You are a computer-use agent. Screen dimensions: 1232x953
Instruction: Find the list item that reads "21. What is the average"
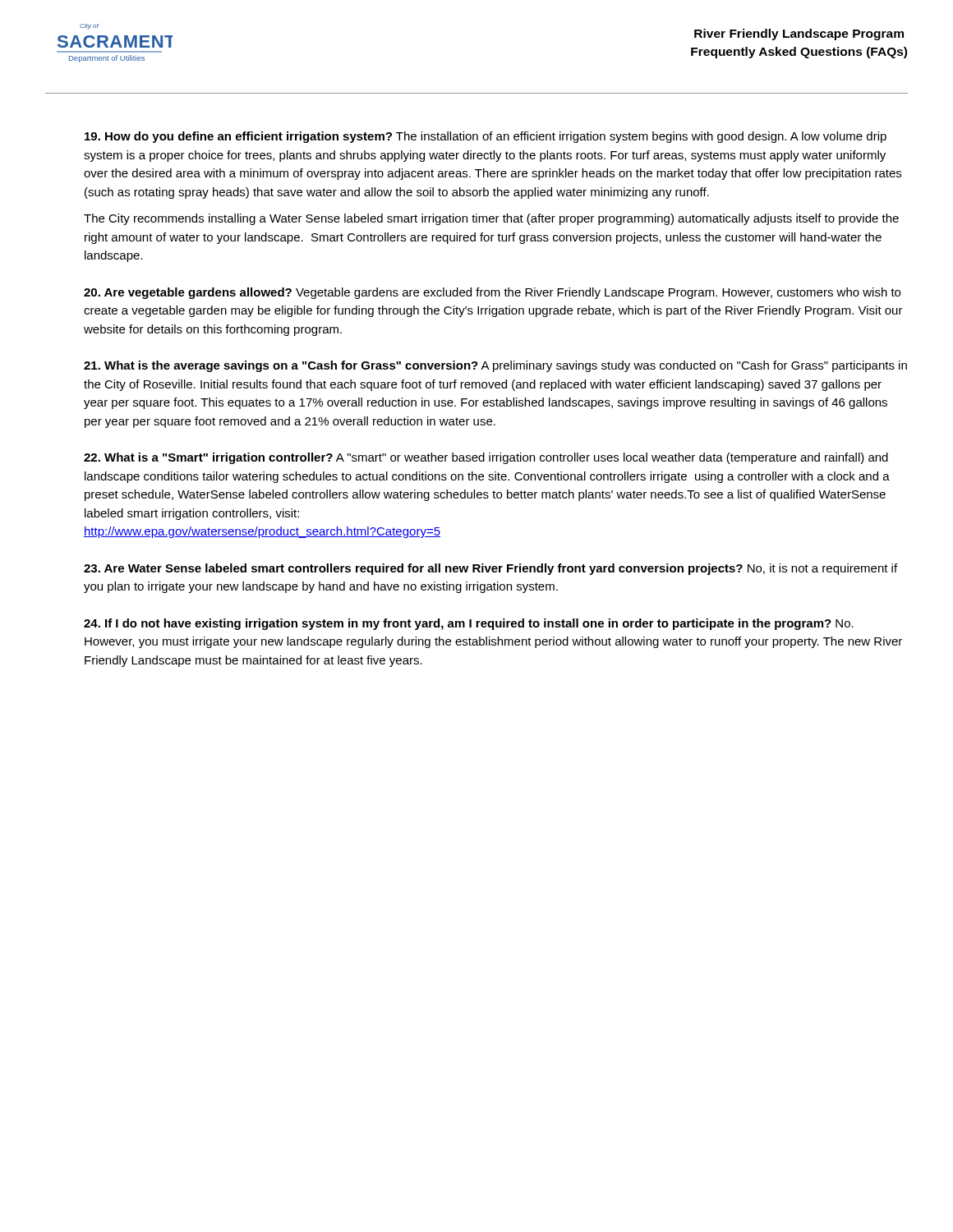[x=496, y=393]
